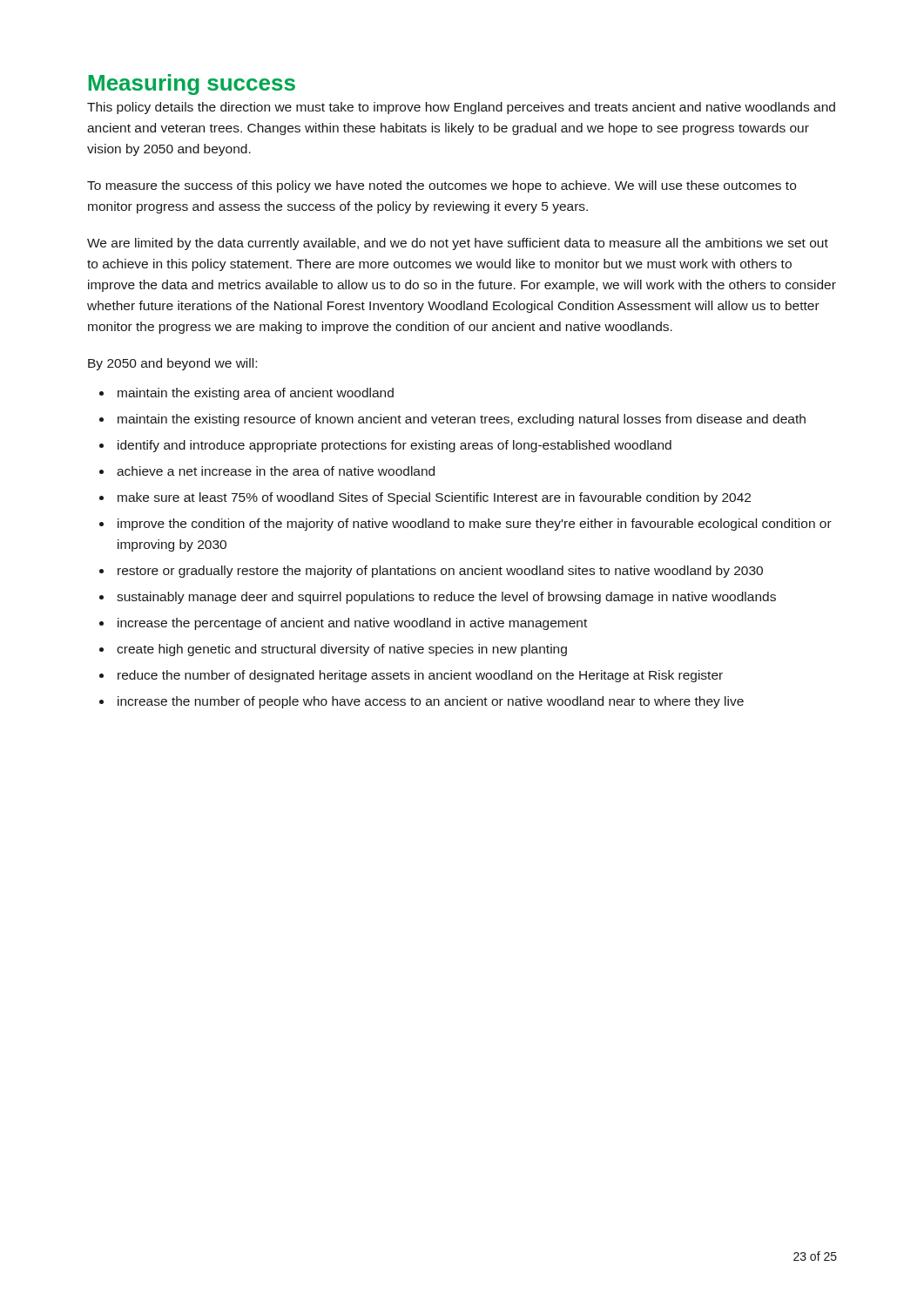The image size is (924, 1307).
Task: Point to the block beginning "increase the number"
Action: (x=430, y=701)
